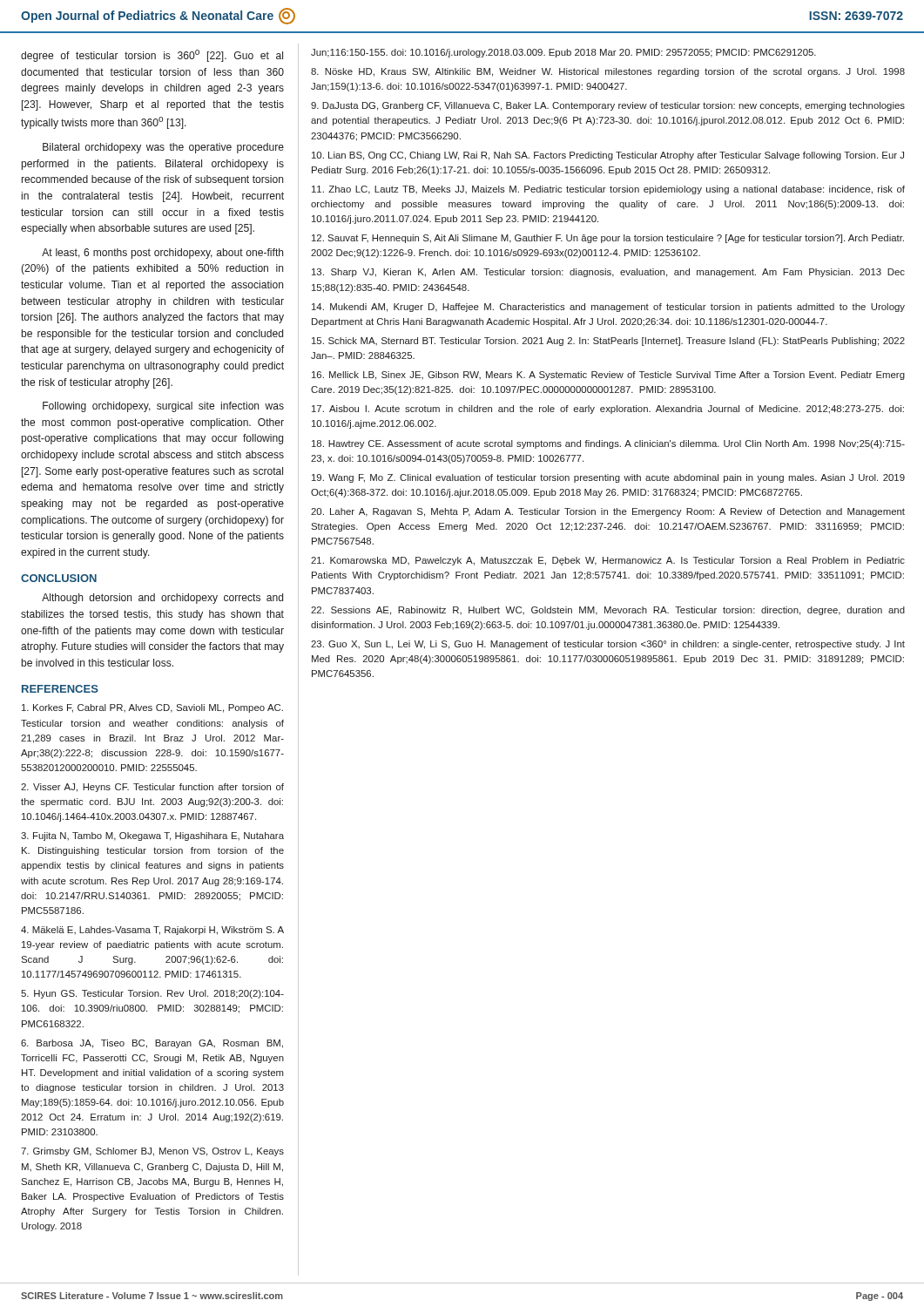Locate the passage starting "22. Sessions AE, Rabinowitz R, Hulbert WC,"
This screenshot has width=924, height=1307.
pos(608,617)
